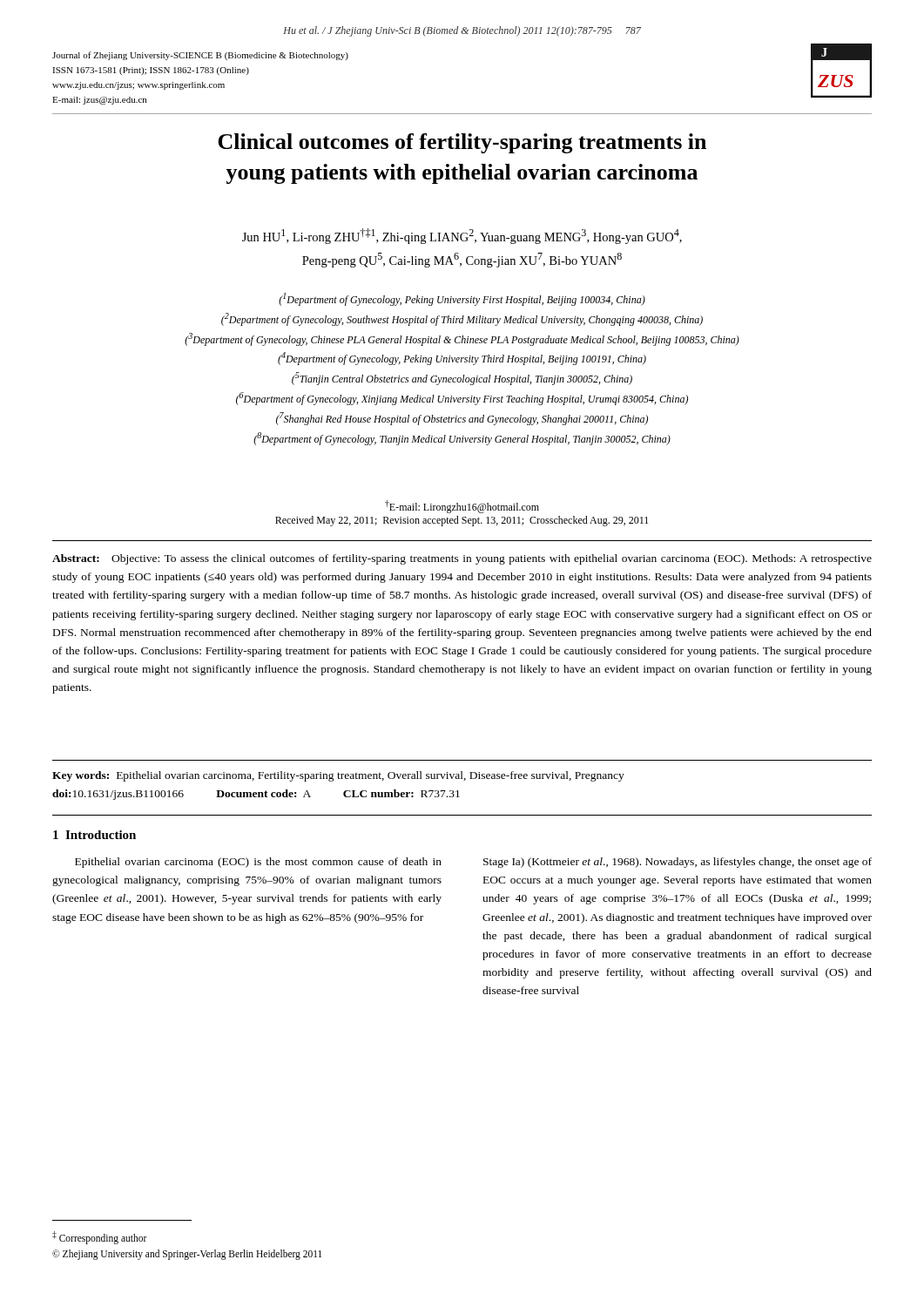
Task: Find the text block that reads "Received May 22, 2011; Revision accepted"
Action: click(x=462, y=520)
